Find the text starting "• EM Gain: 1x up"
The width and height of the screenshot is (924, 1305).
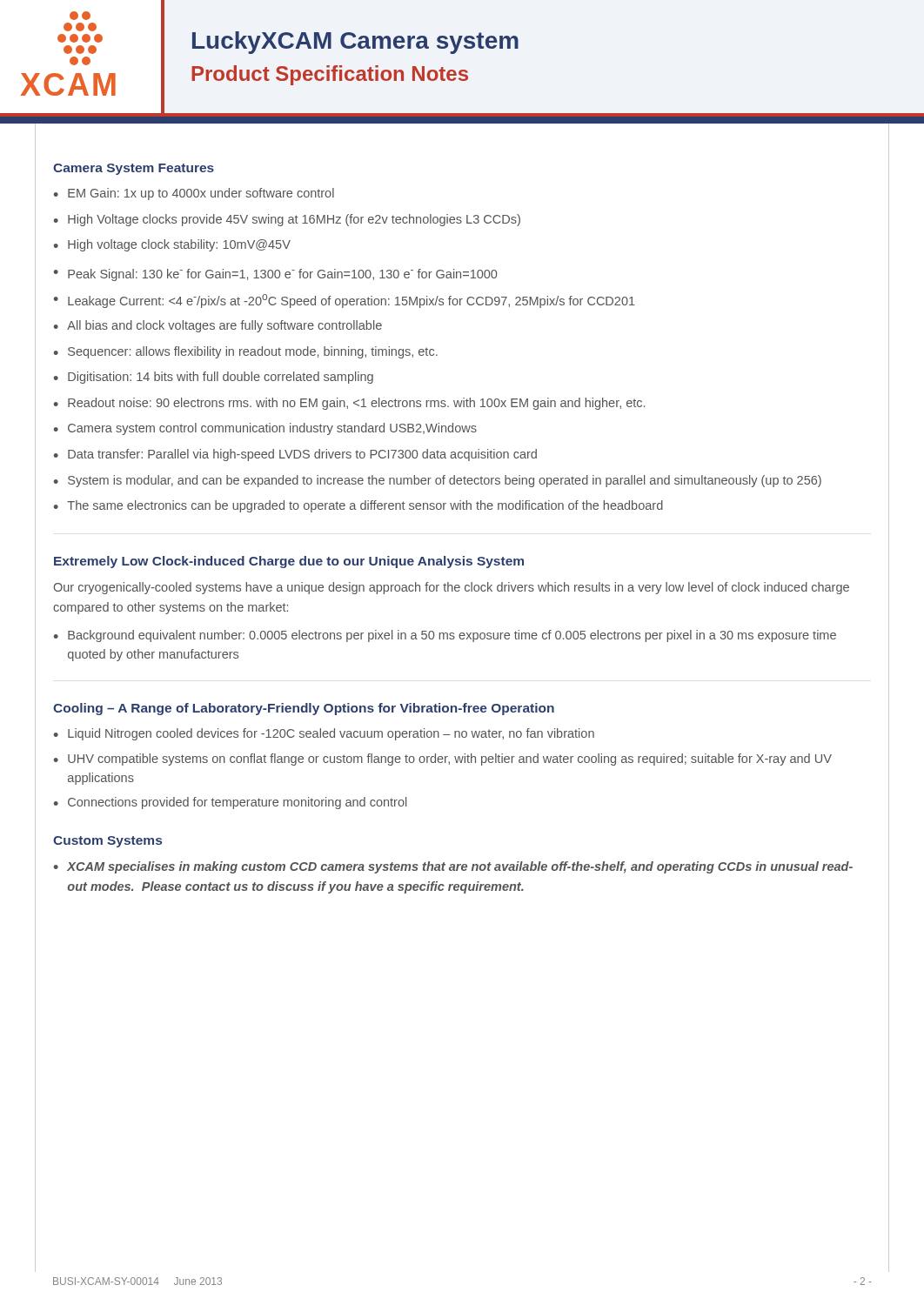[x=194, y=195]
